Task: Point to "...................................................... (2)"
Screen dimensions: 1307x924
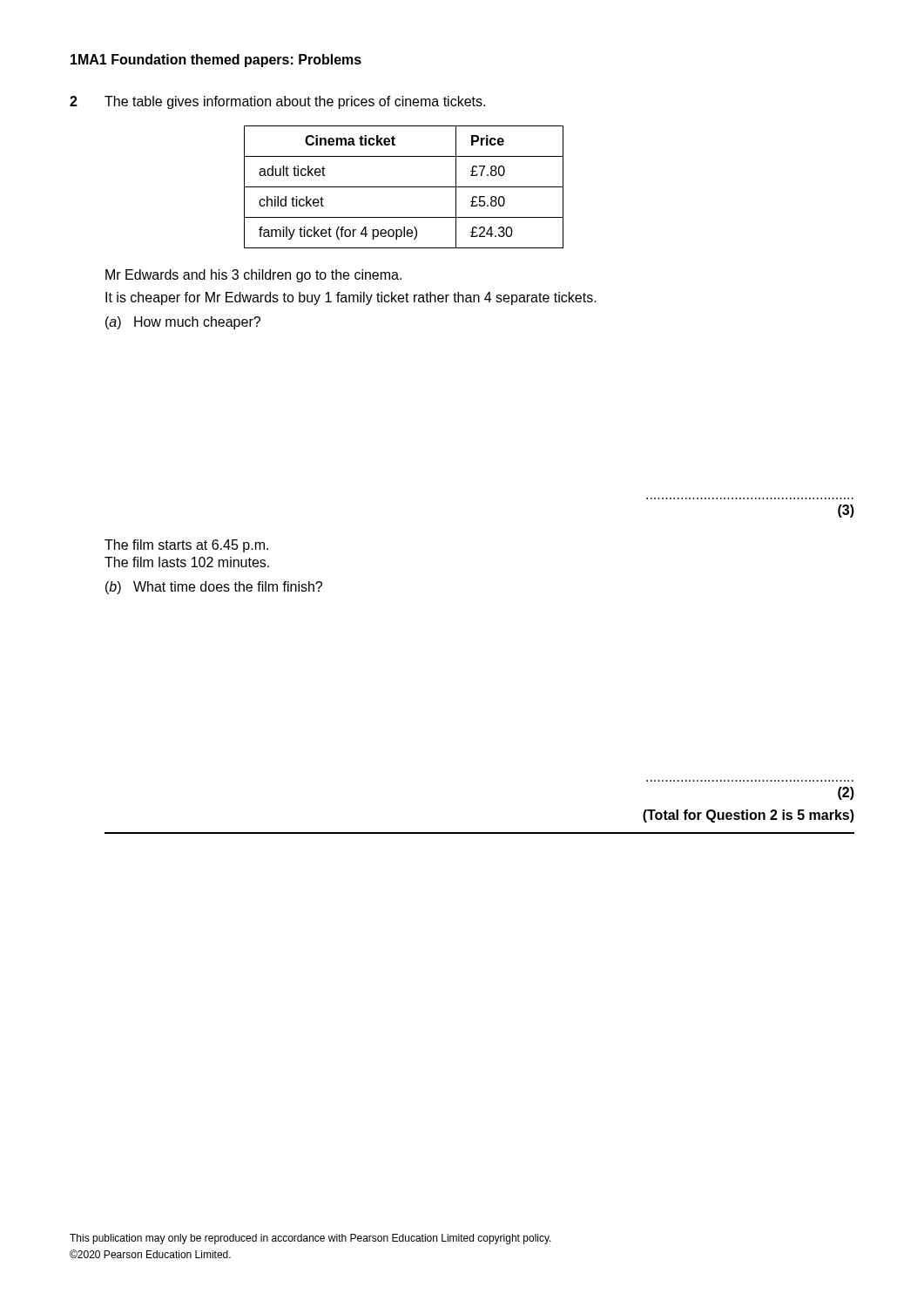Action: [750, 785]
